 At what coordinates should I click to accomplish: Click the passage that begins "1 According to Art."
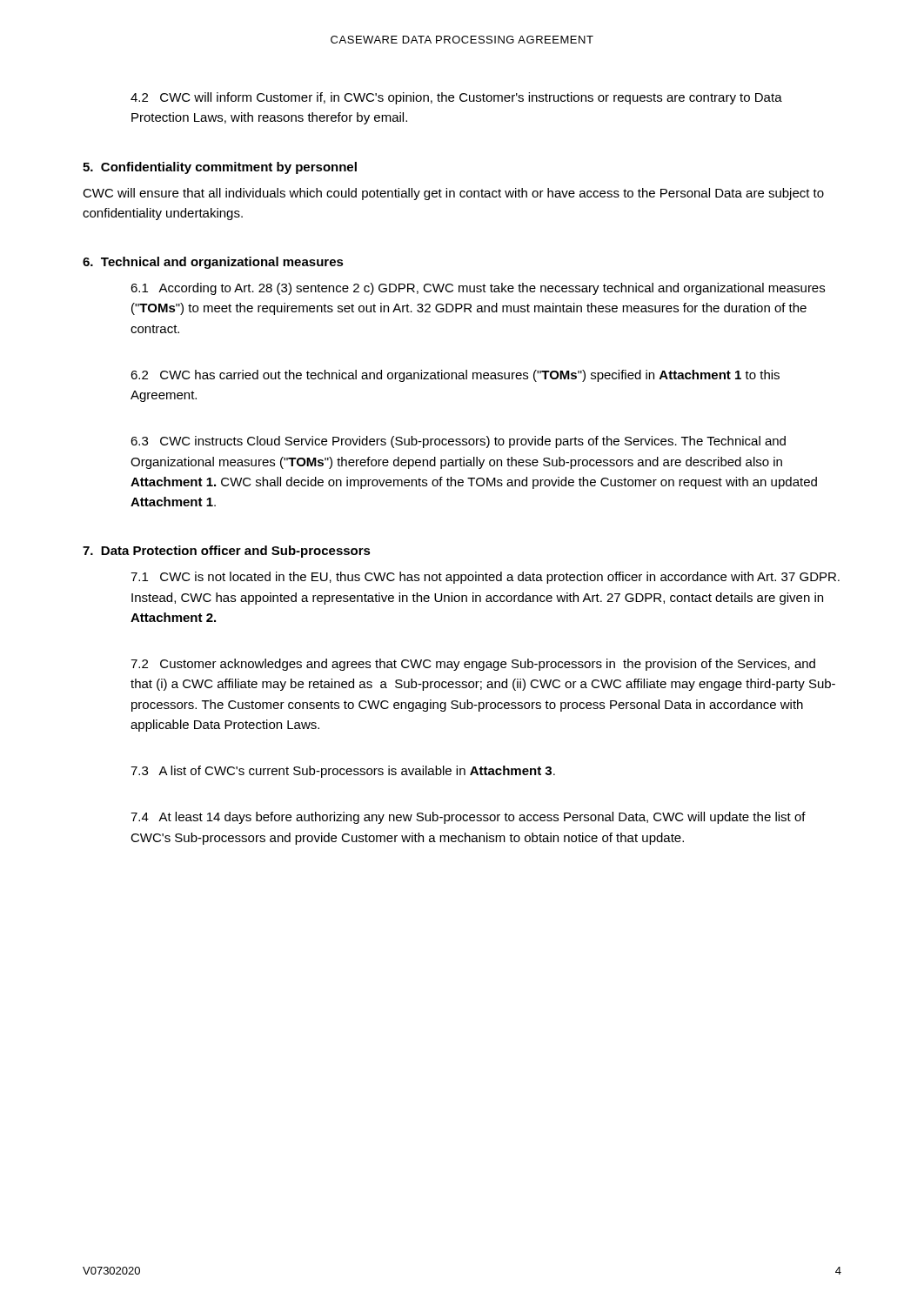[x=478, y=308]
